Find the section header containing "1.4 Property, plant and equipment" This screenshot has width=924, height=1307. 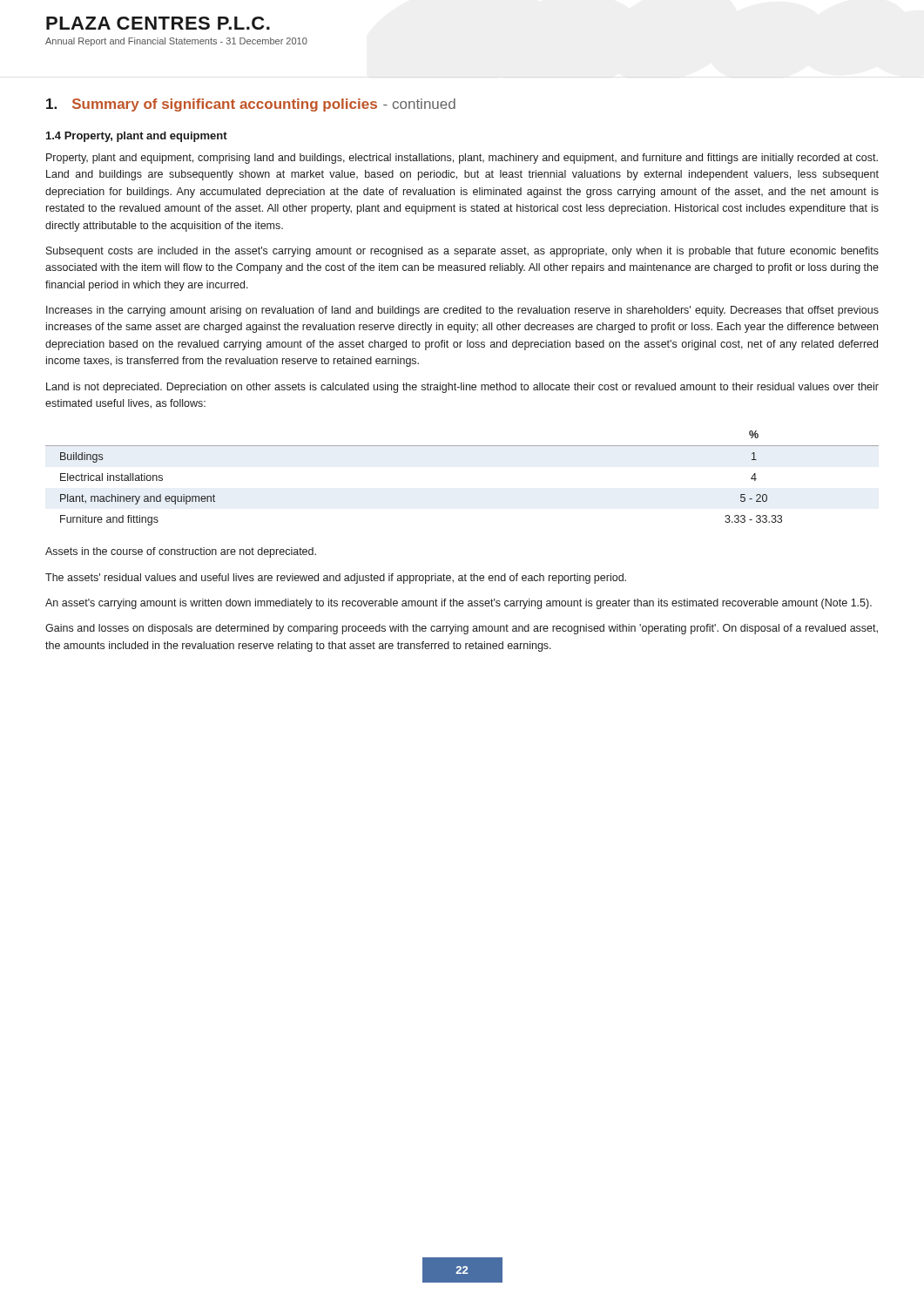[x=136, y=136]
